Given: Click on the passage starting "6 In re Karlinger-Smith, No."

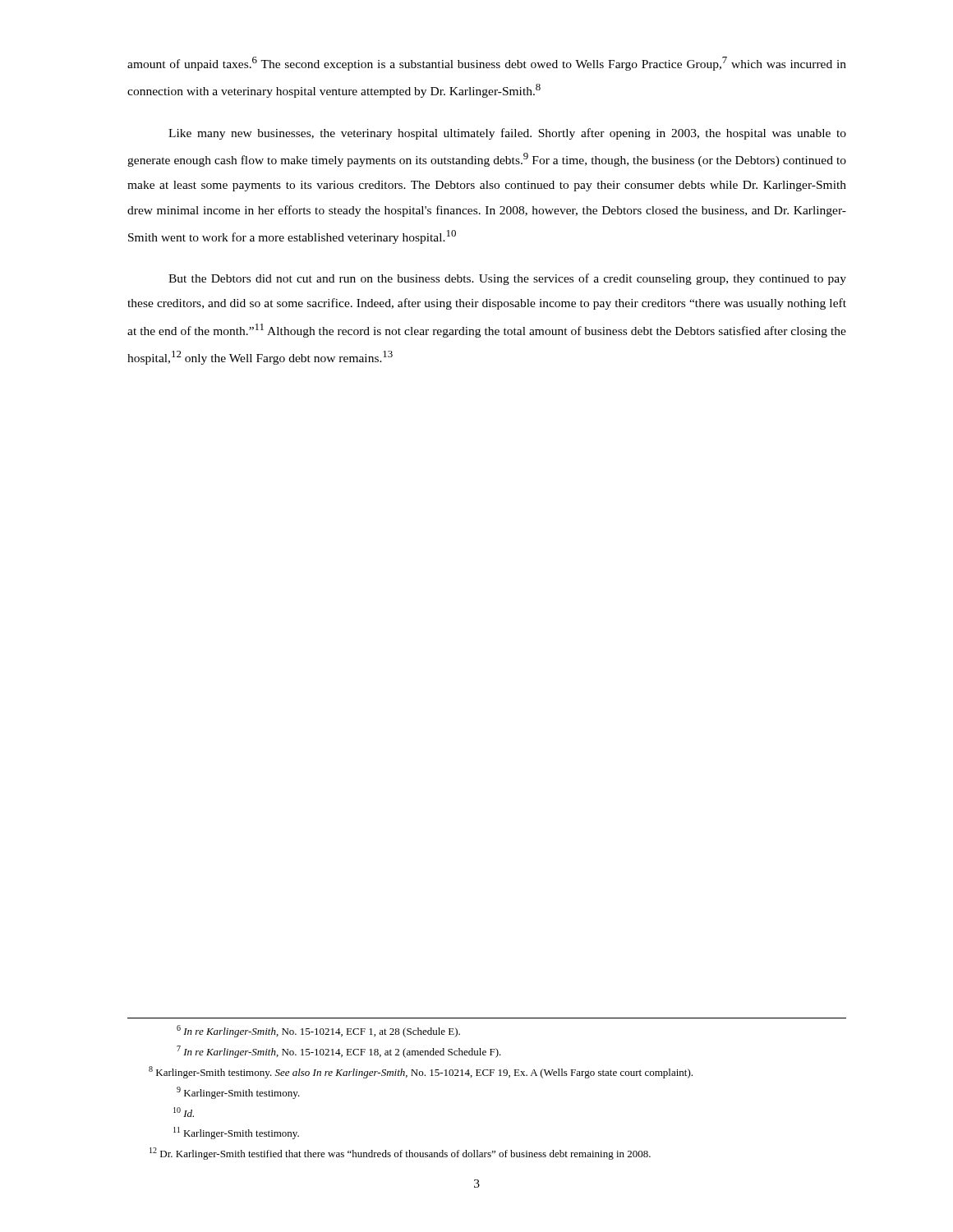Looking at the screenshot, I should click(319, 1031).
